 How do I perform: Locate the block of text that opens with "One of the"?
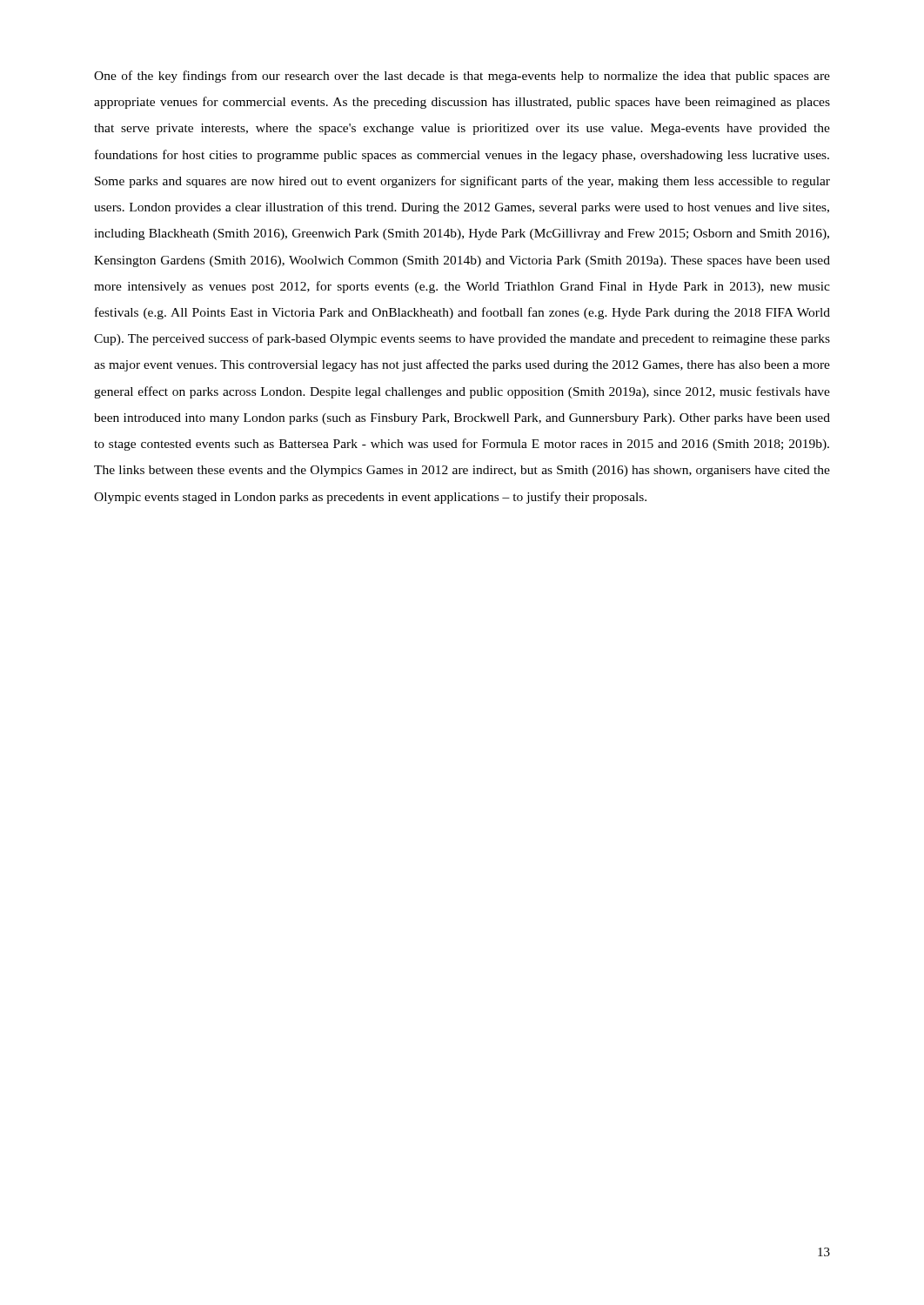[x=462, y=286]
